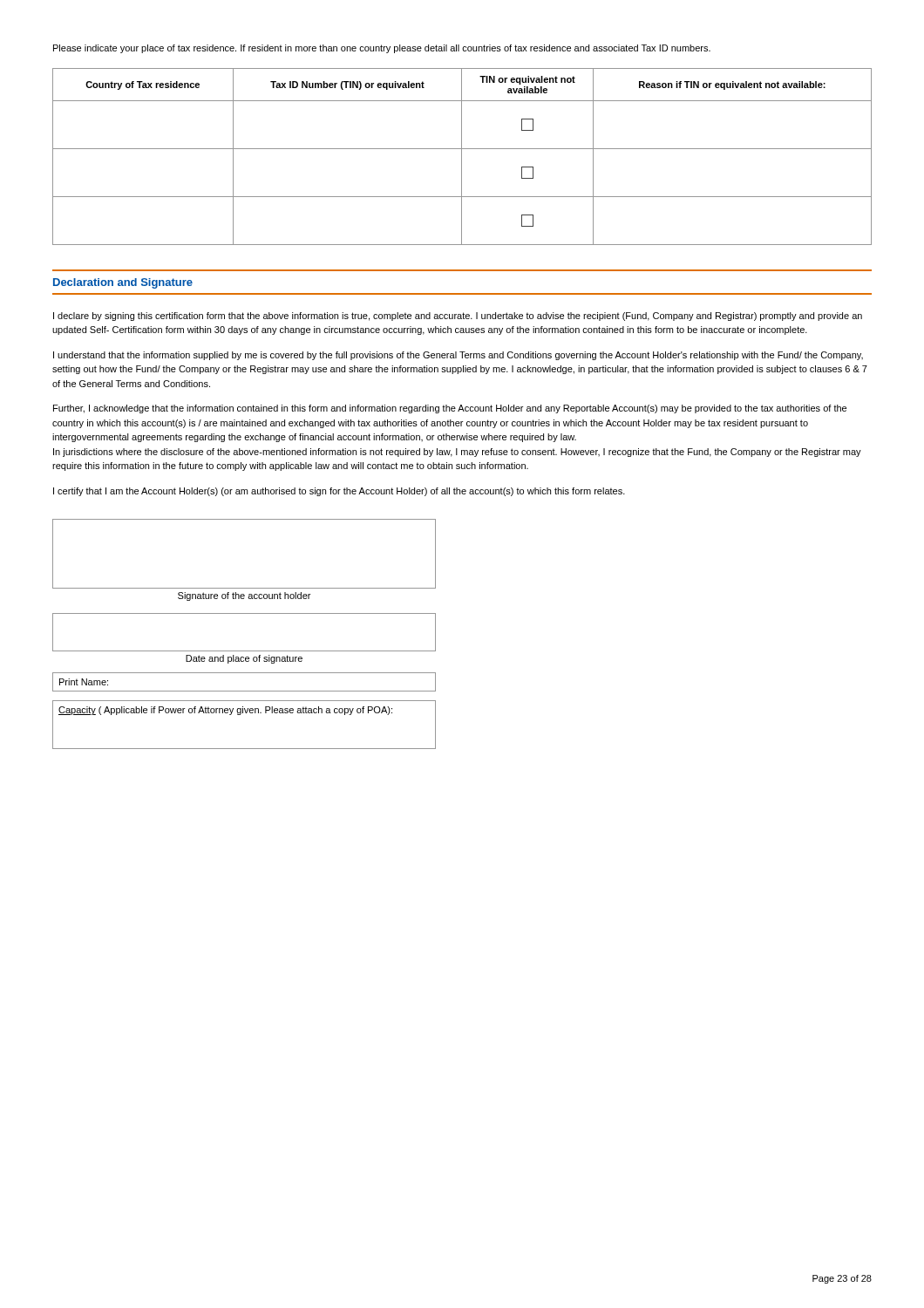Select the text block containing "I understand that the information supplied by"
Screen dimensions: 1308x924
460,369
